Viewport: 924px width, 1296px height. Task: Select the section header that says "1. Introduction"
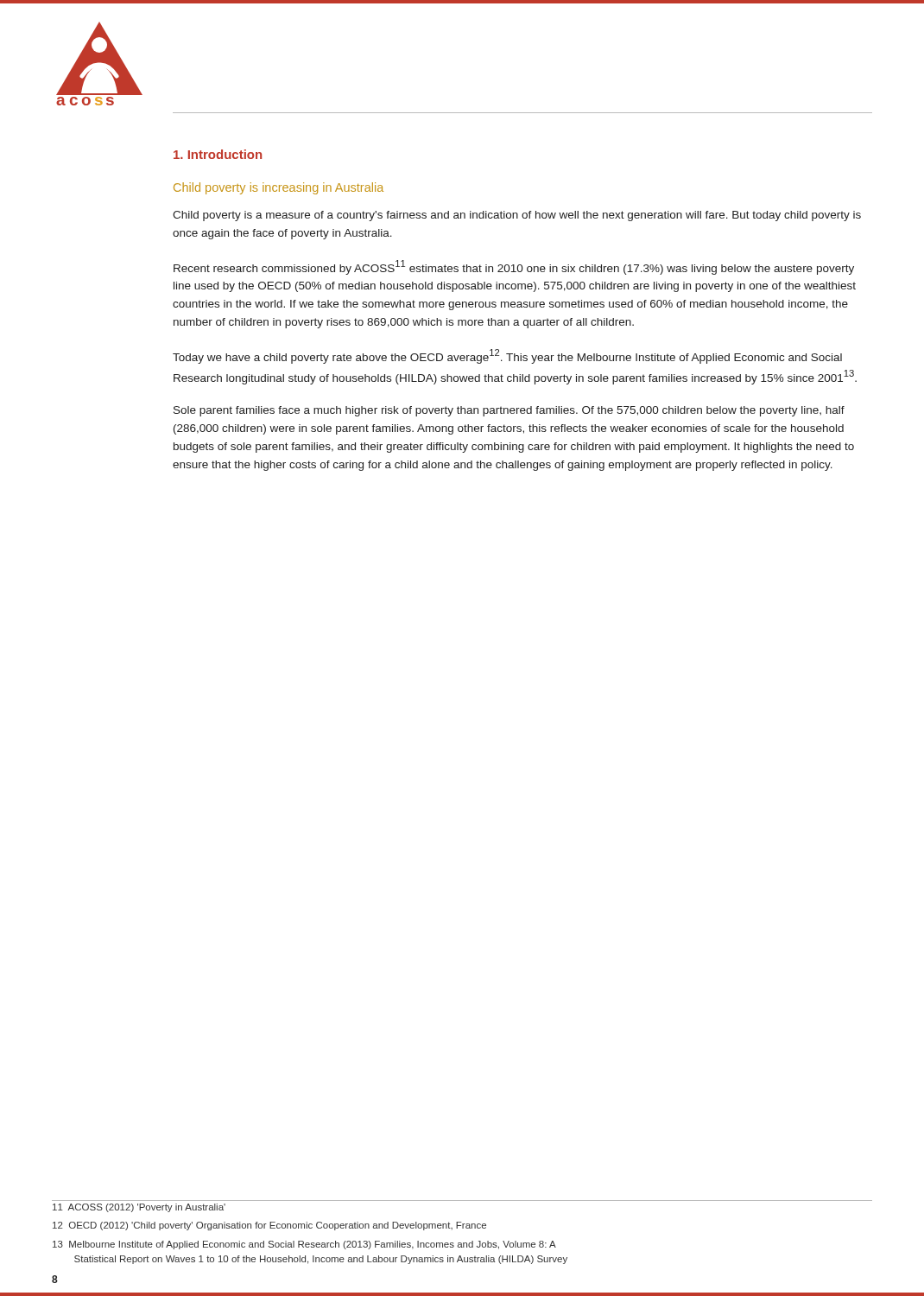point(218,154)
